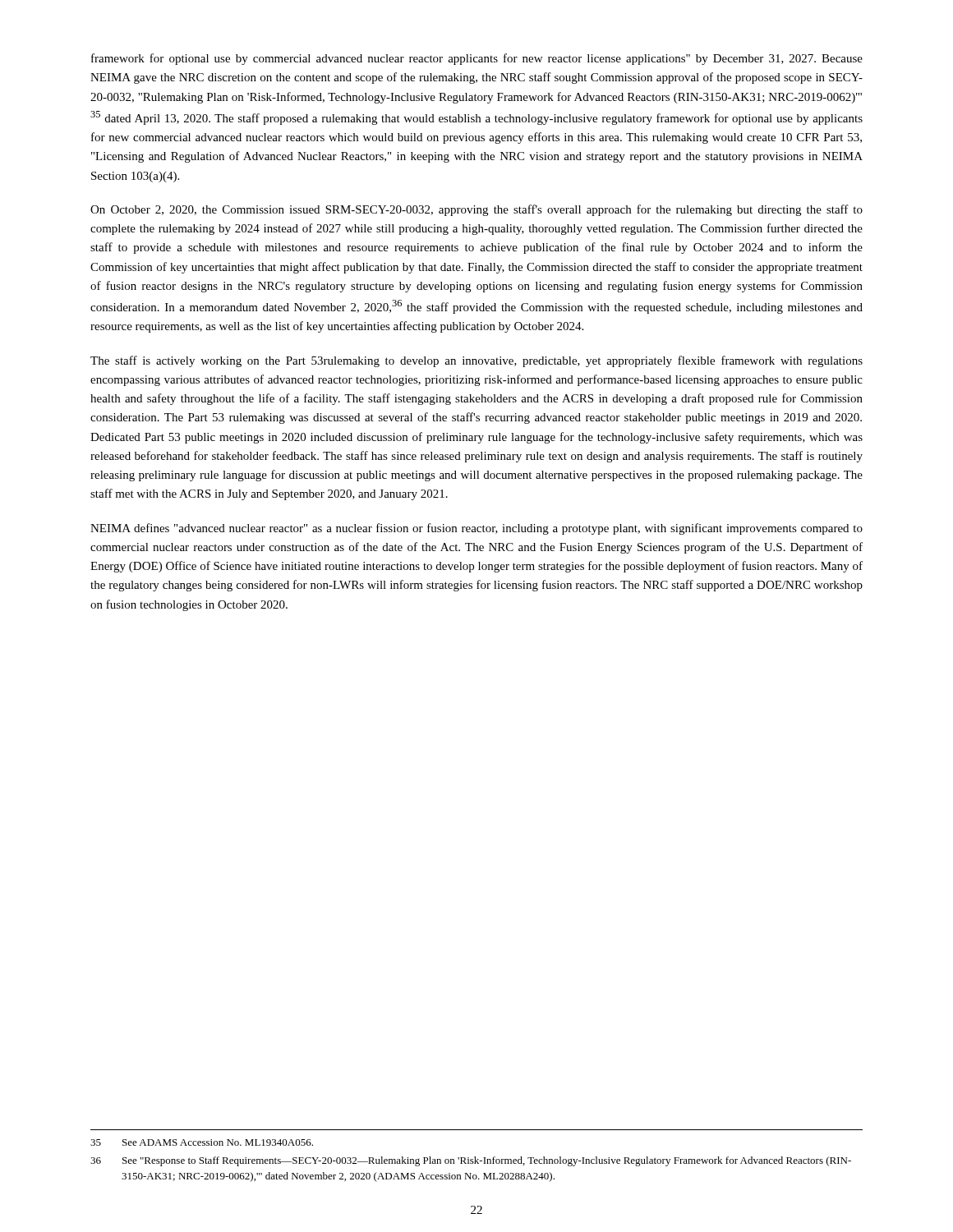Locate the region starting "On October 2, 2020, the Commission issued SRM-SECY-20-0032,"
The width and height of the screenshot is (953, 1232).
[x=476, y=268]
